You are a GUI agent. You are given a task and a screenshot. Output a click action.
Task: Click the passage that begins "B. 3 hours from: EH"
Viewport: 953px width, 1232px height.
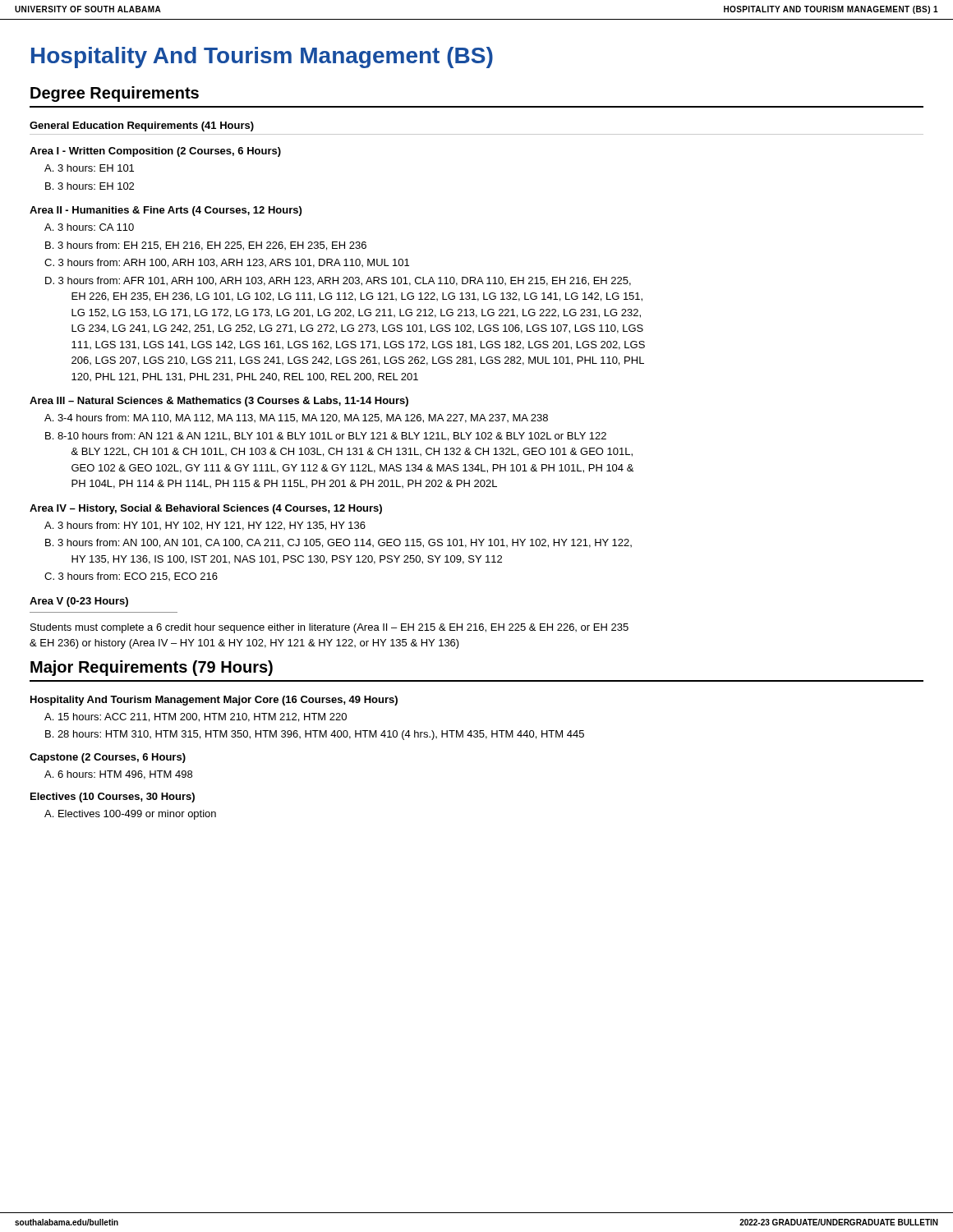click(x=206, y=245)
